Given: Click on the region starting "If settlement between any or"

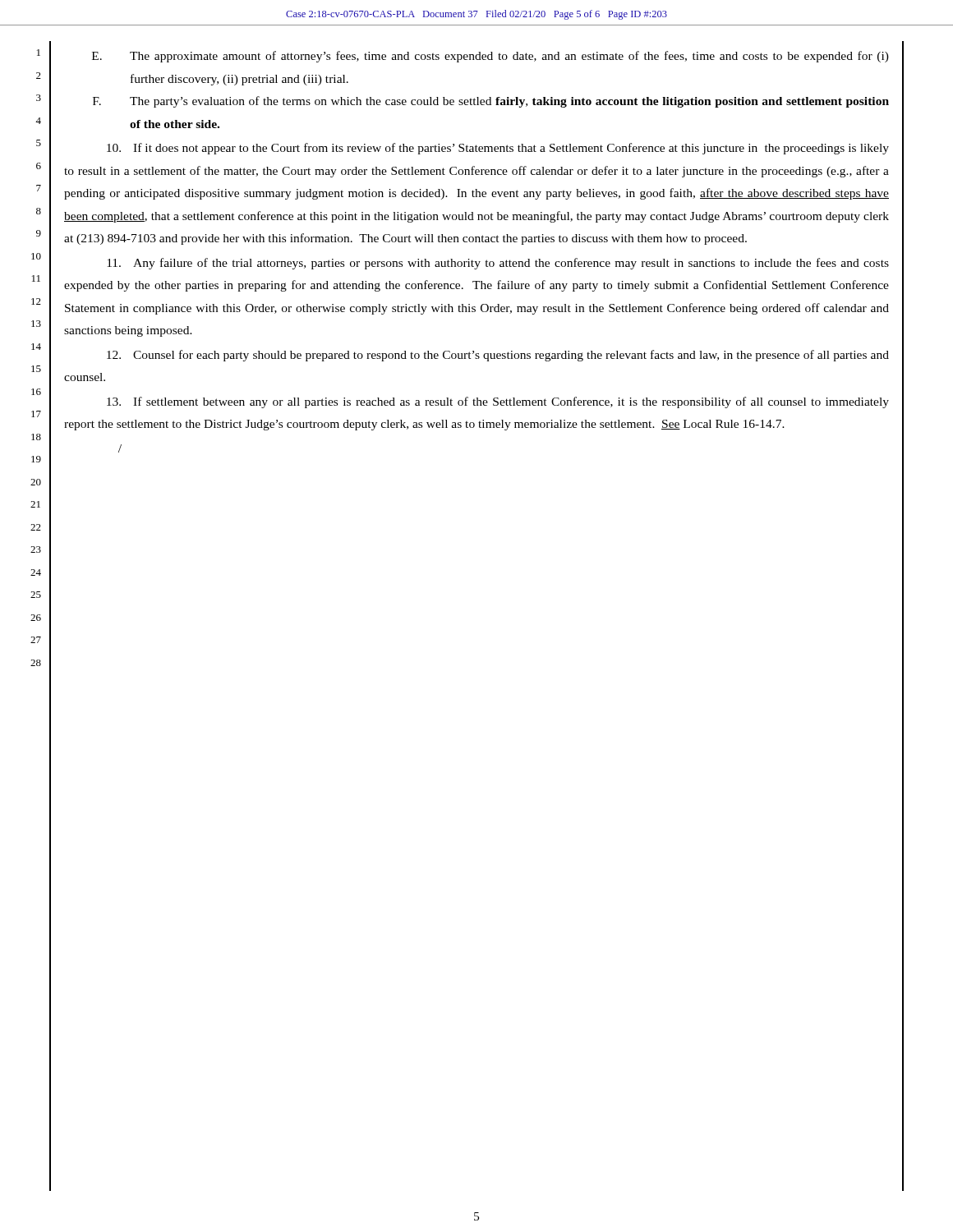Looking at the screenshot, I should click(476, 410).
